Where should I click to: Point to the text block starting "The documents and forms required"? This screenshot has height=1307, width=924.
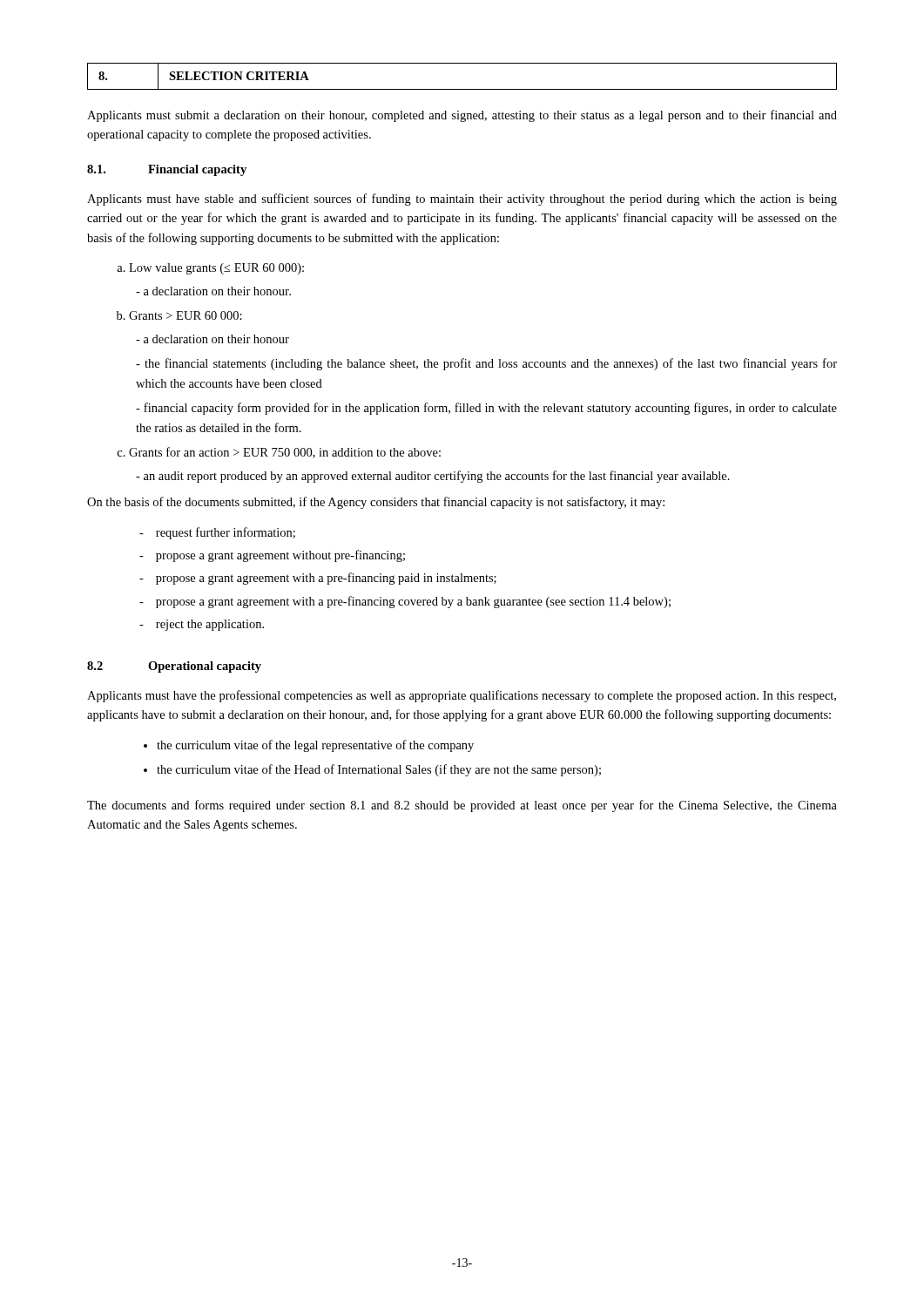462,815
